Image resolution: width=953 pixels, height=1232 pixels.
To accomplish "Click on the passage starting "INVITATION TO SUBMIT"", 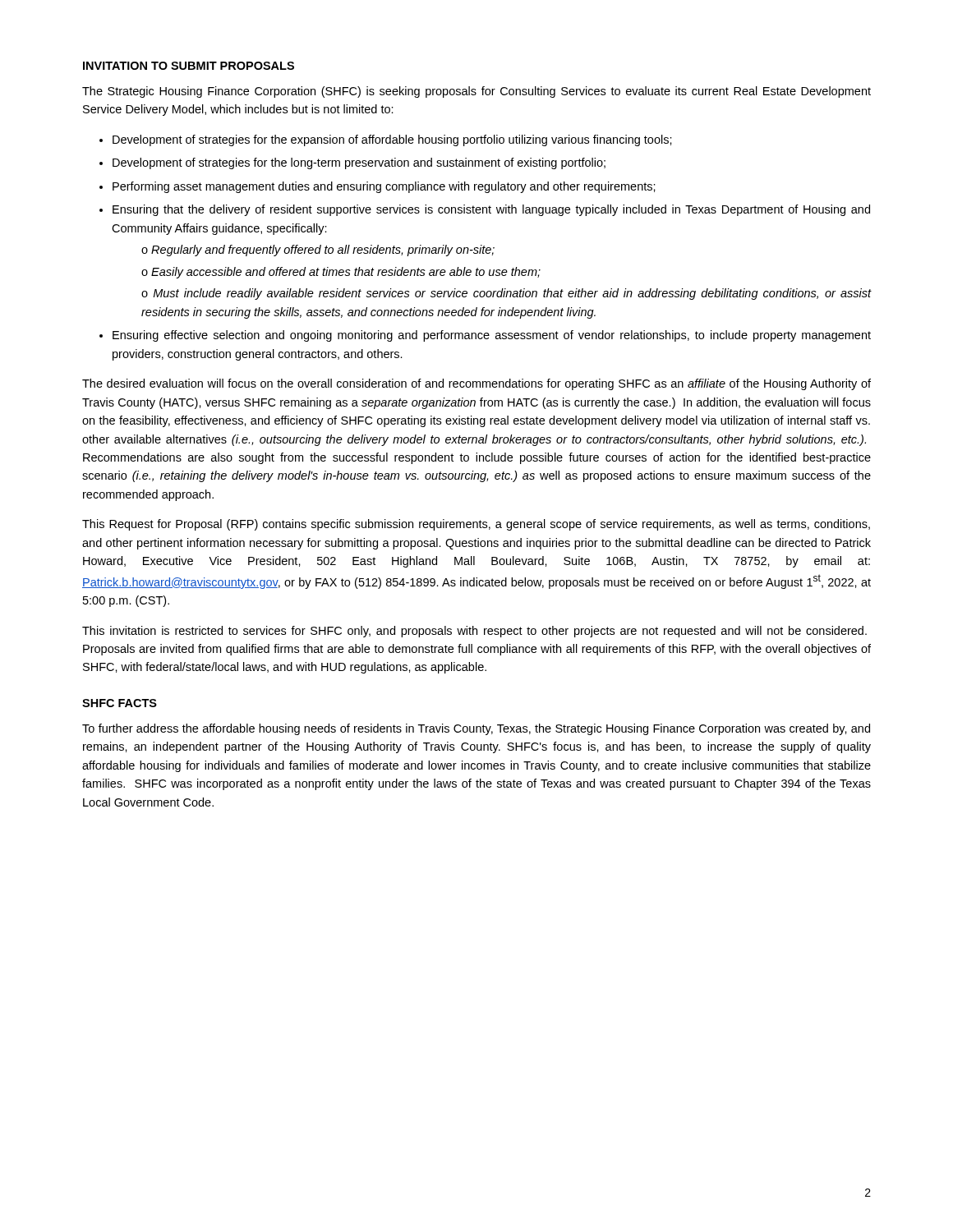I will point(188,66).
